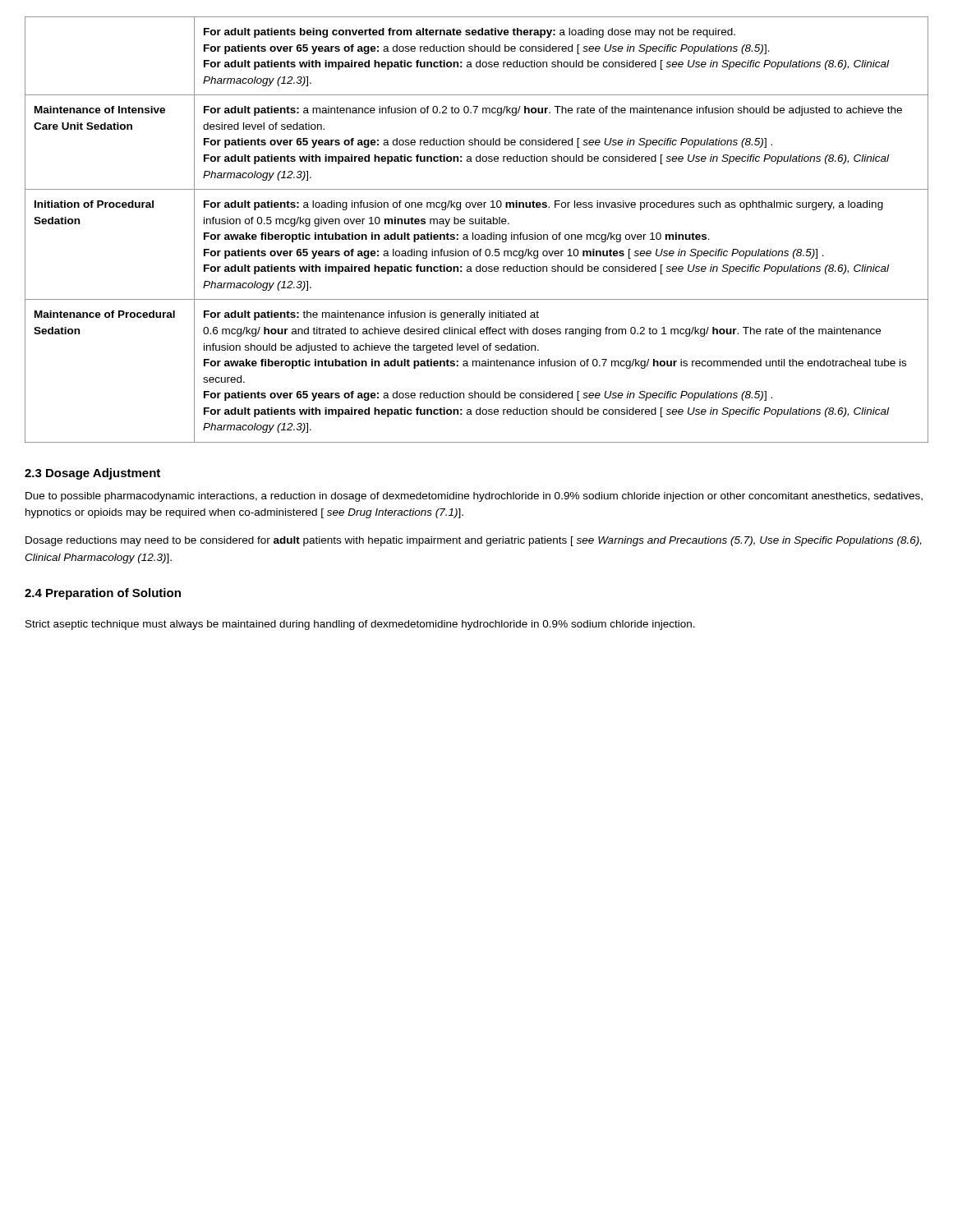
Task: Click on the element starting "2.4 Preparation of Solution"
Action: pos(103,593)
